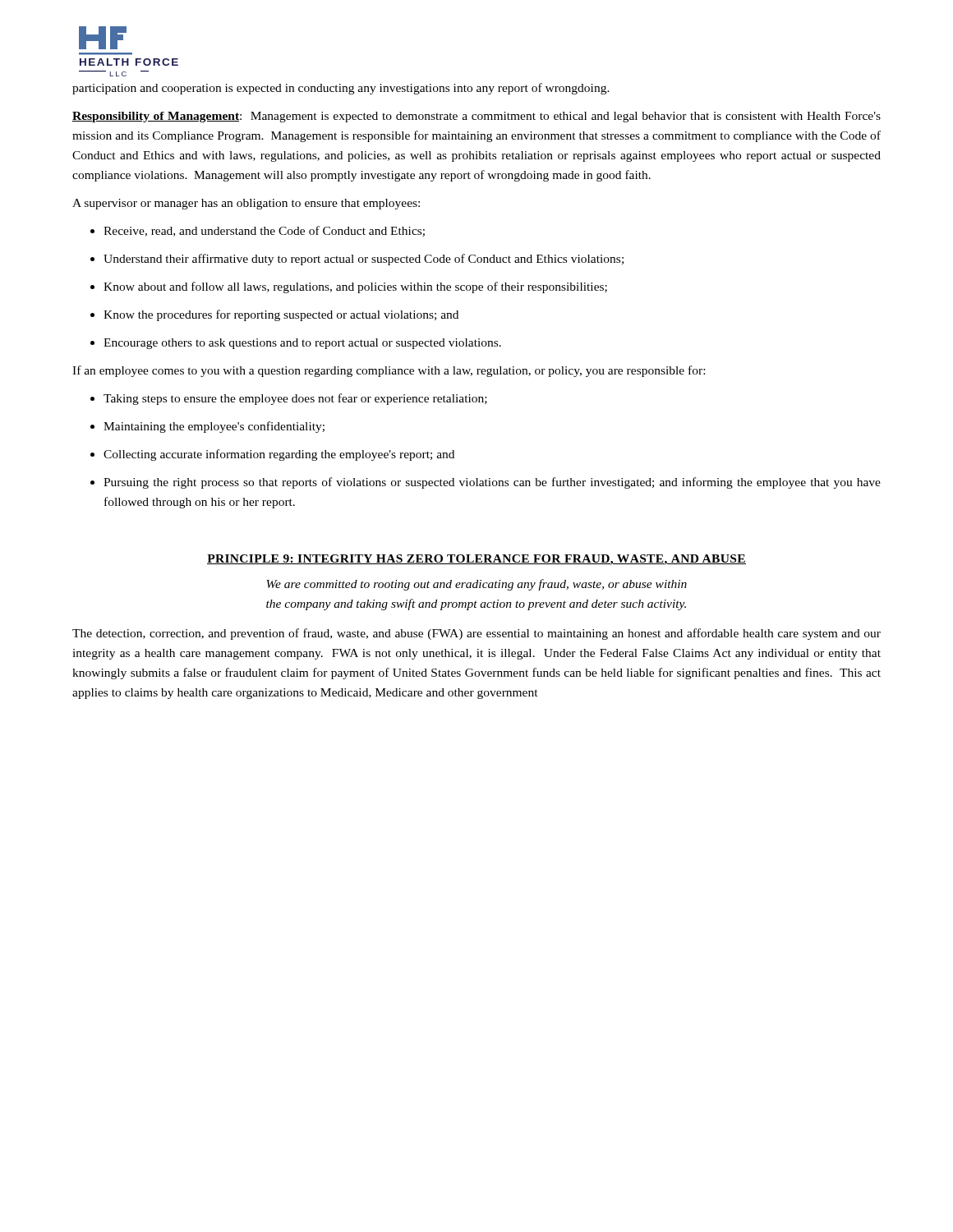Click on the section header containing "PRINCIPLE 9: INTEGRITY HAS ZERO TOLERANCE"

pyautogui.click(x=476, y=558)
